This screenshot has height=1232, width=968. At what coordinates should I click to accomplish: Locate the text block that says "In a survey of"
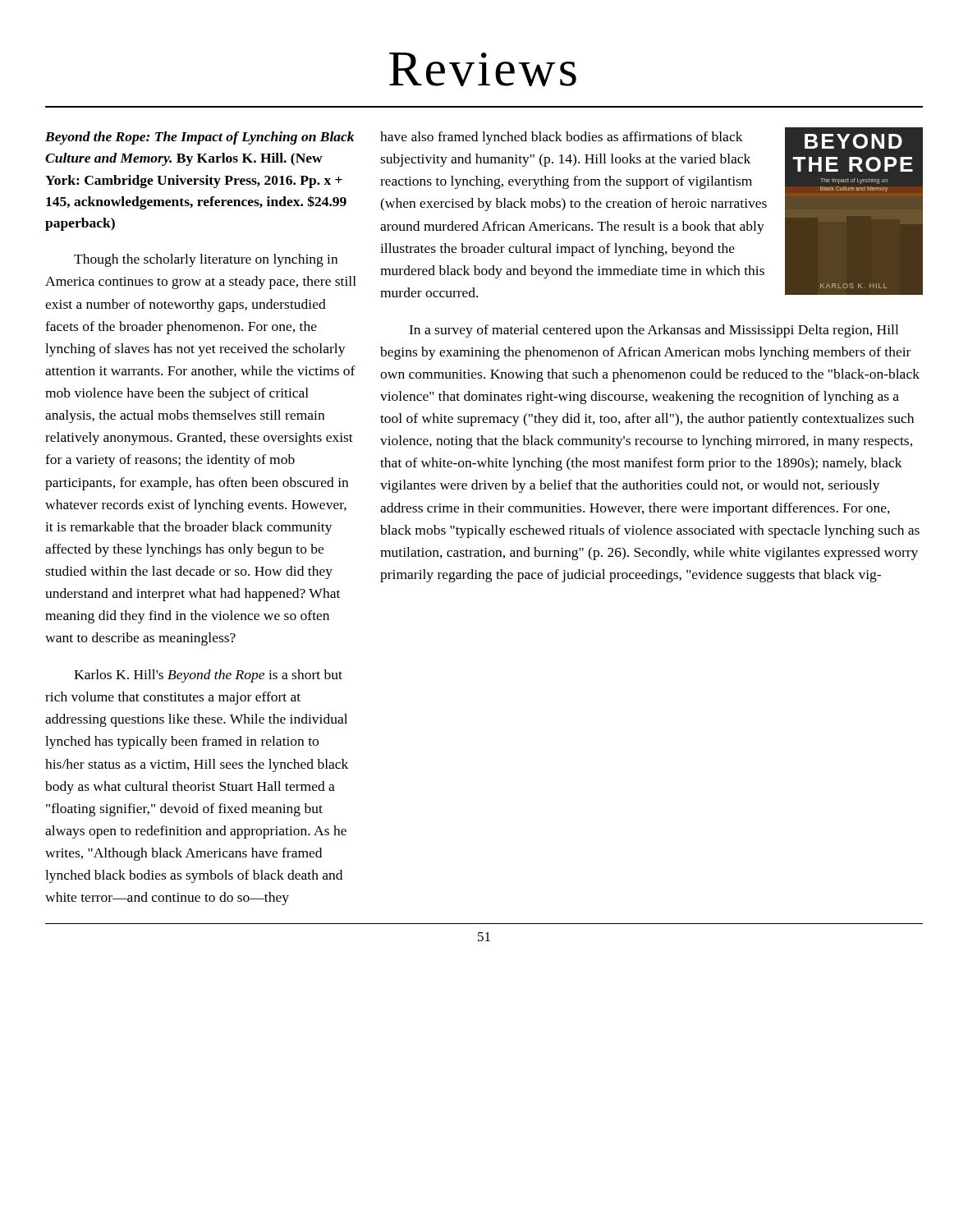point(650,451)
